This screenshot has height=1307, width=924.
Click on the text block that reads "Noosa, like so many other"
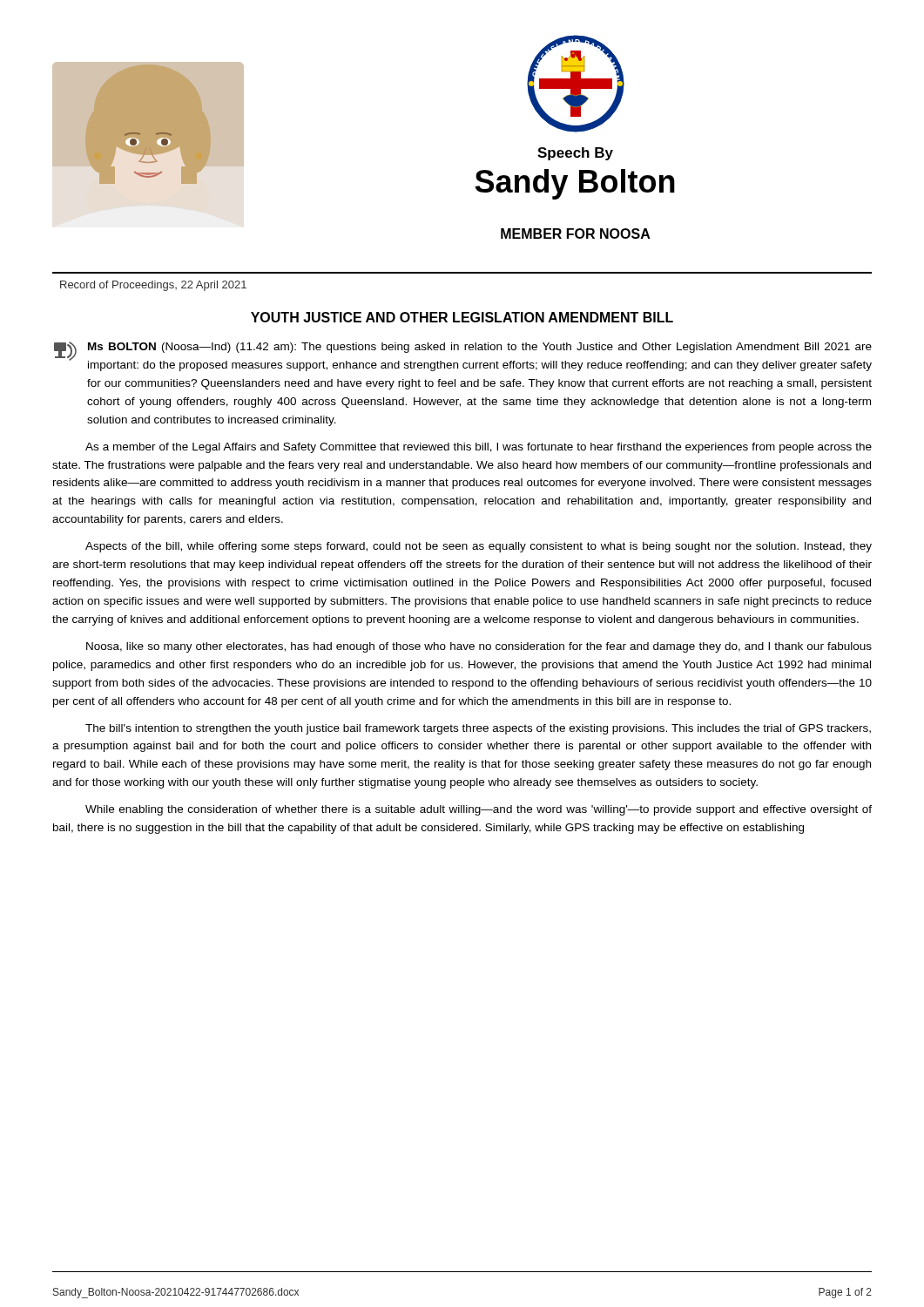[x=462, y=673]
